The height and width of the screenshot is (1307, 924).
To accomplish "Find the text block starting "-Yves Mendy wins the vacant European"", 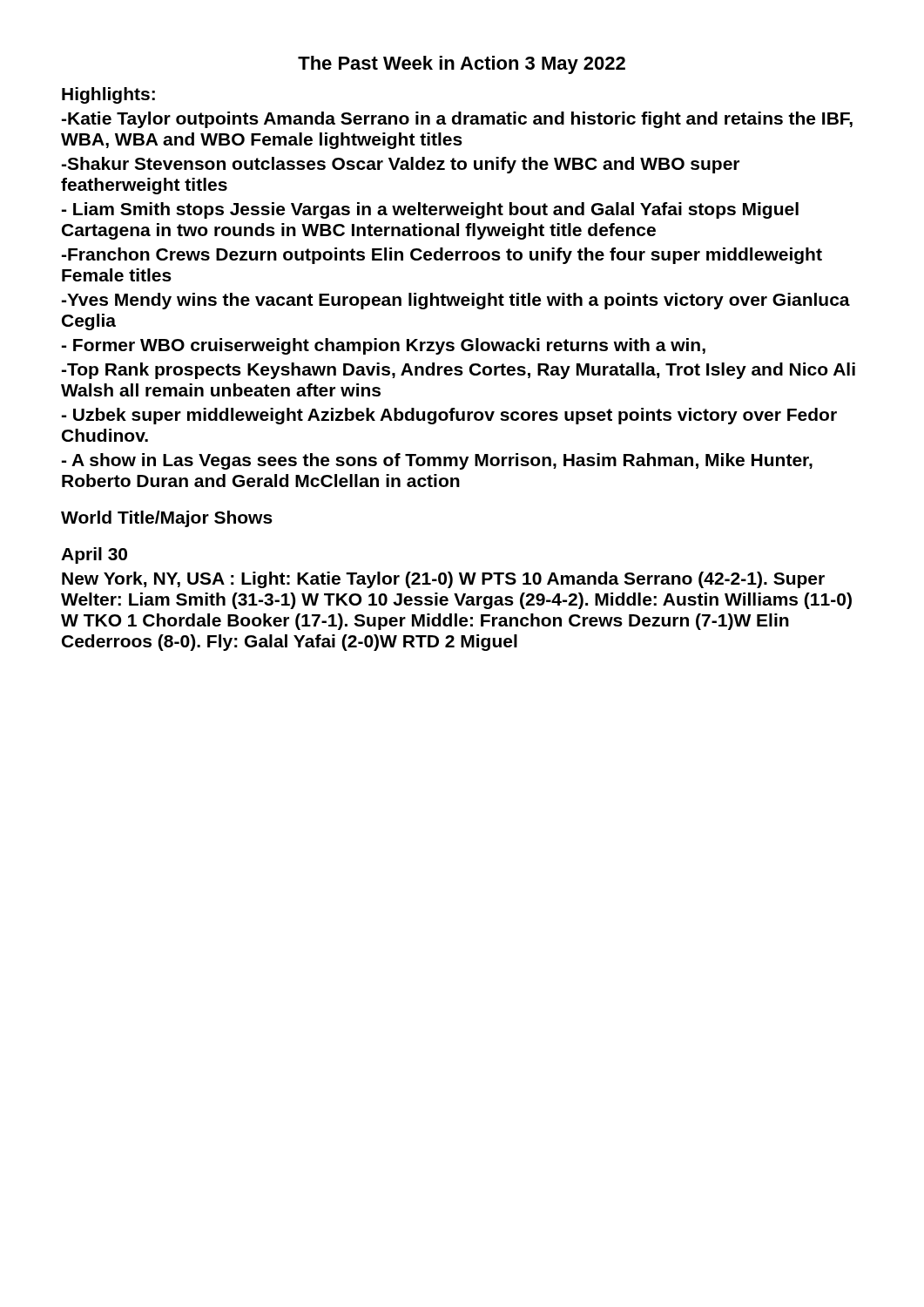I will pyautogui.click(x=455, y=310).
